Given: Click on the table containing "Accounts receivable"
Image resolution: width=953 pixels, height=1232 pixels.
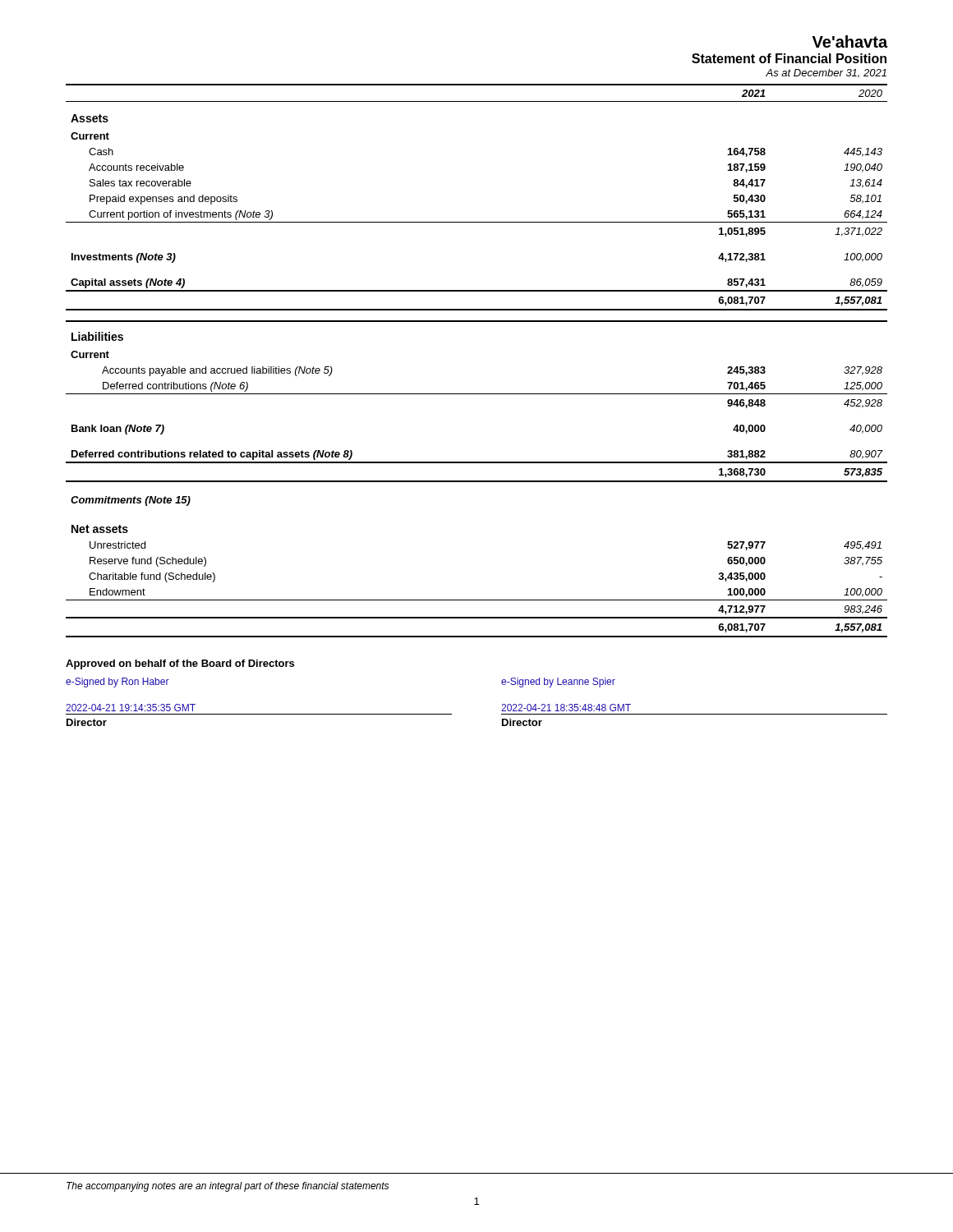Looking at the screenshot, I should pos(476,361).
